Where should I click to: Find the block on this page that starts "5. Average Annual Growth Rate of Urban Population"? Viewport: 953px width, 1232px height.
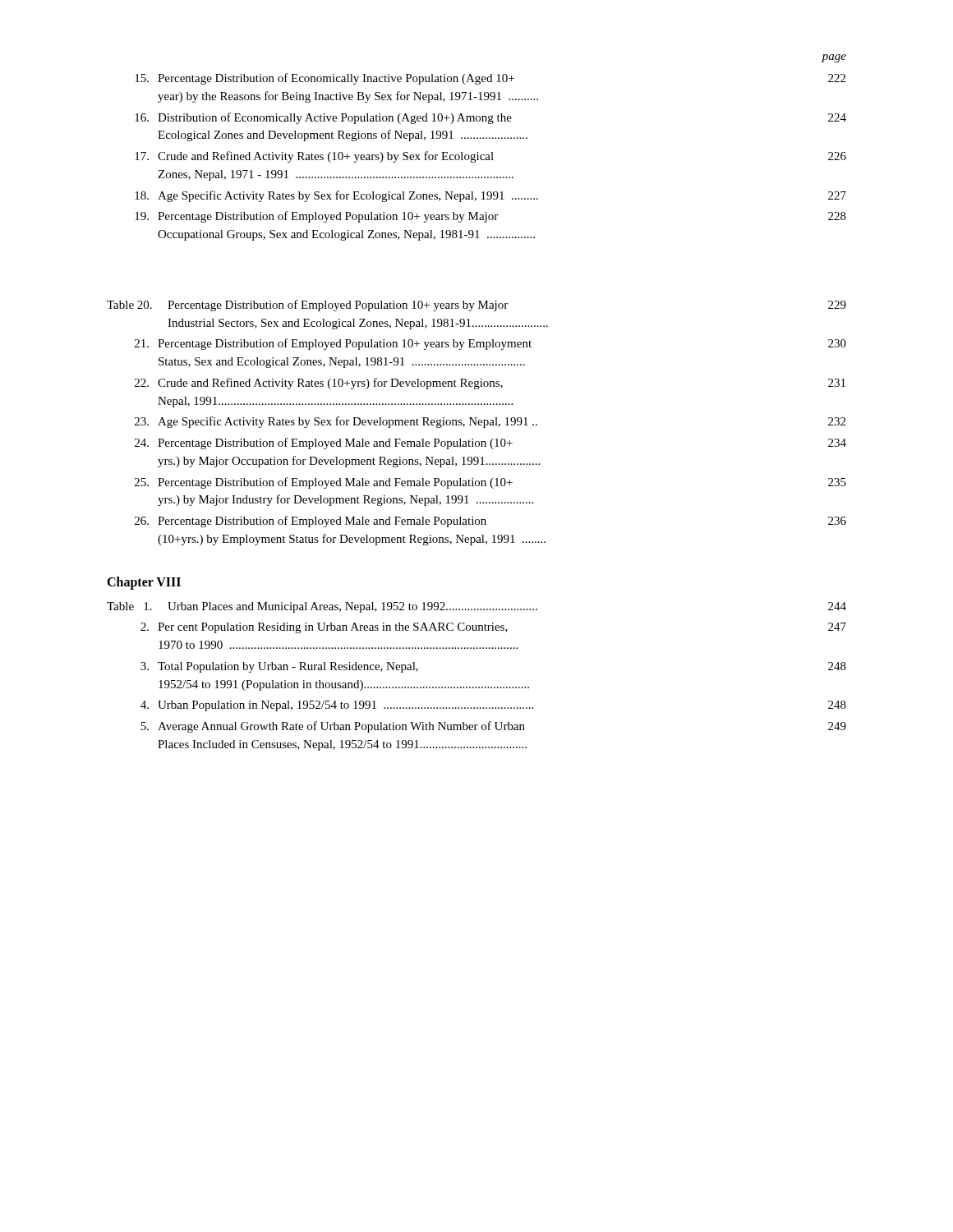tap(476, 736)
